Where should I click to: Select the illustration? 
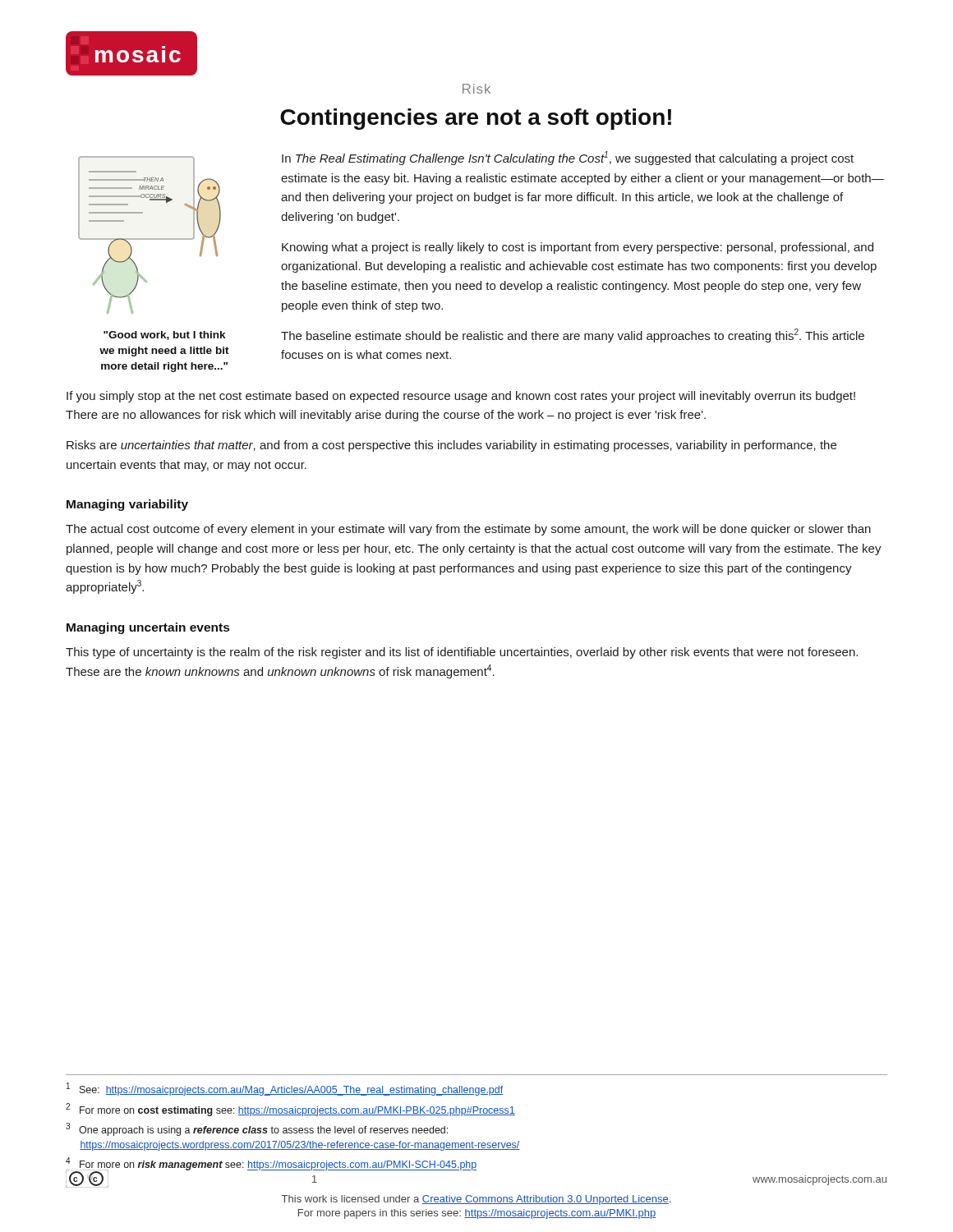(164, 235)
